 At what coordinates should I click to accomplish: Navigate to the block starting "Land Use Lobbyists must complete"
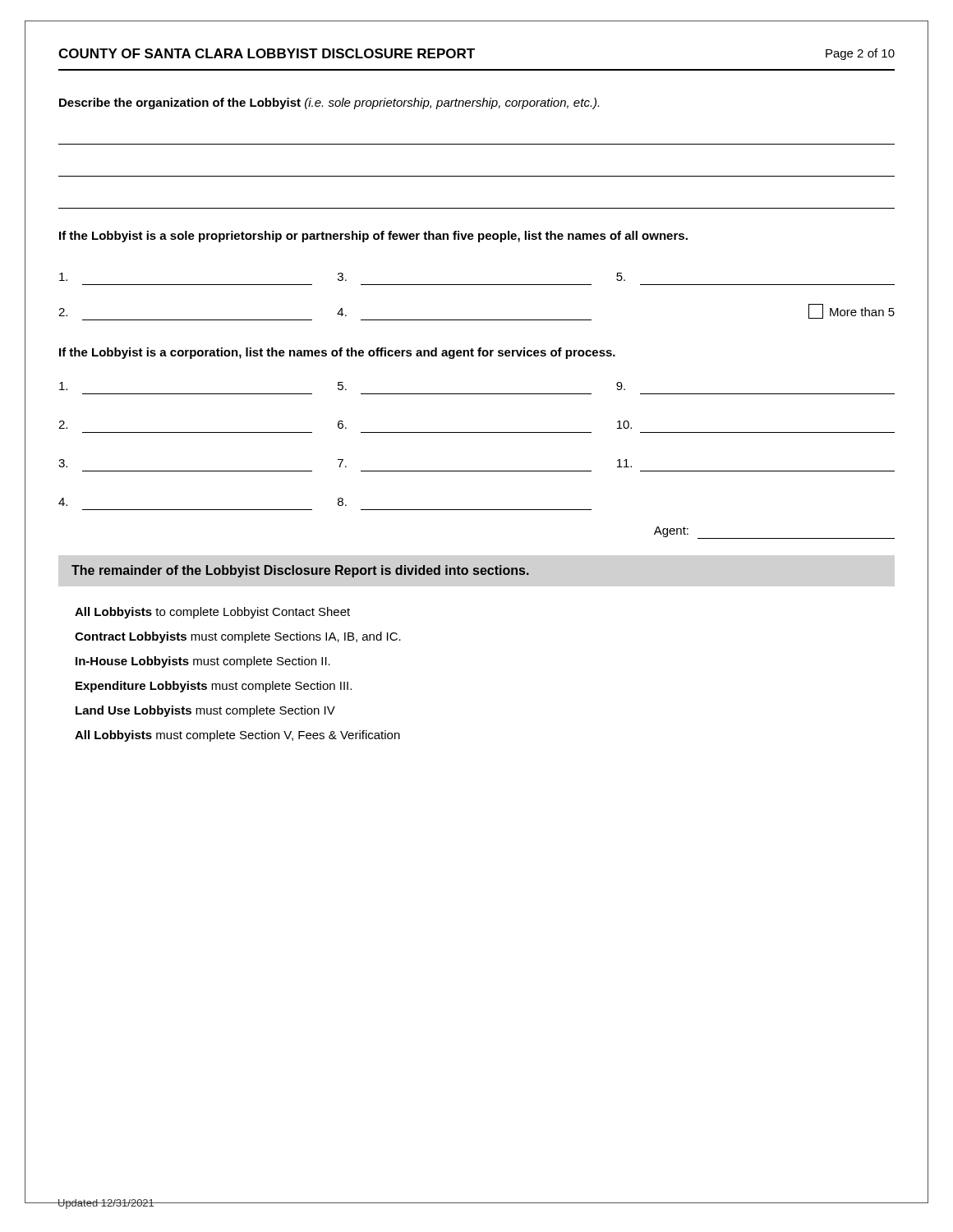coord(205,711)
